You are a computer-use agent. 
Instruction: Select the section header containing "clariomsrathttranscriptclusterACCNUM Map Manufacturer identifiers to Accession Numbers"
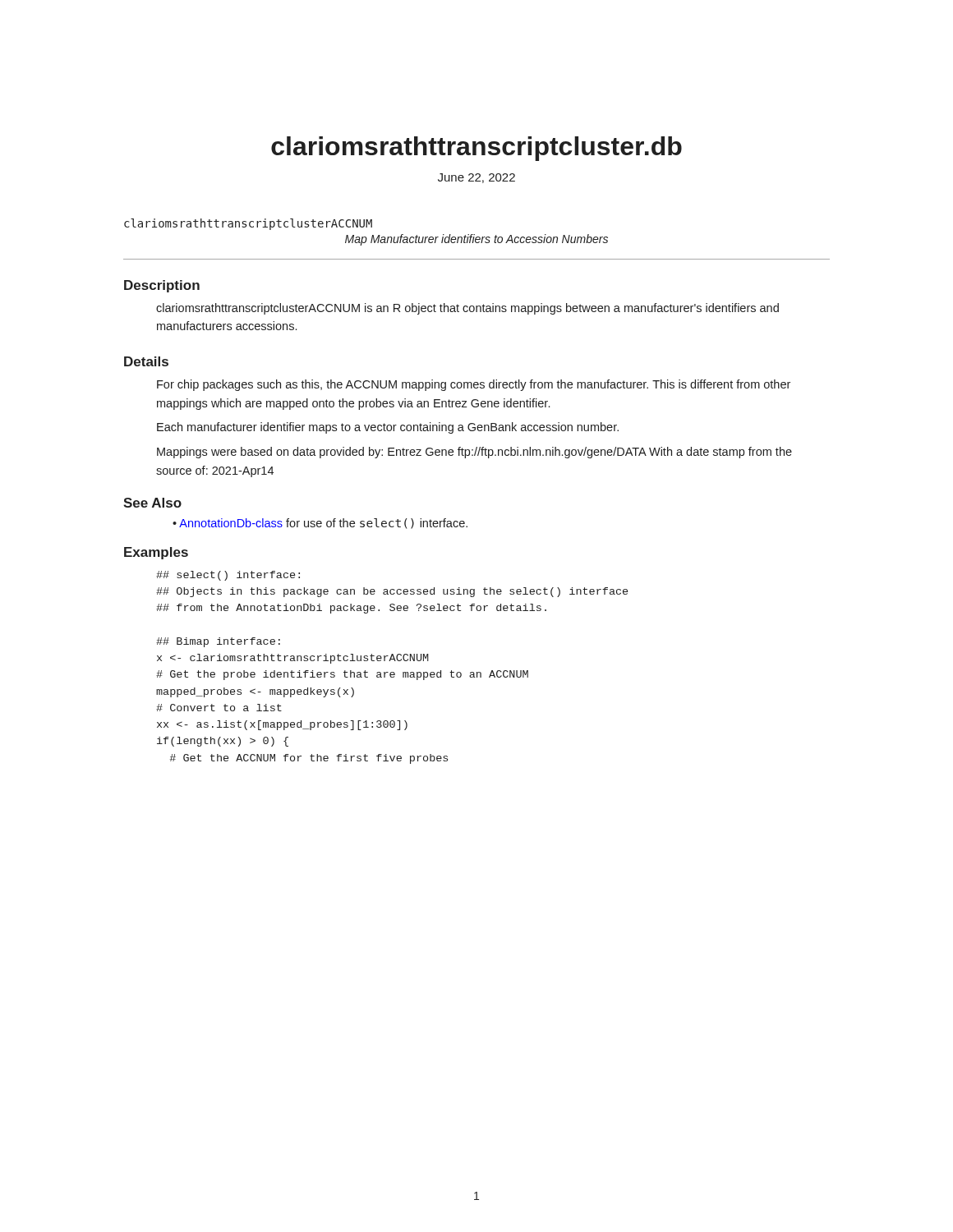(x=476, y=235)
